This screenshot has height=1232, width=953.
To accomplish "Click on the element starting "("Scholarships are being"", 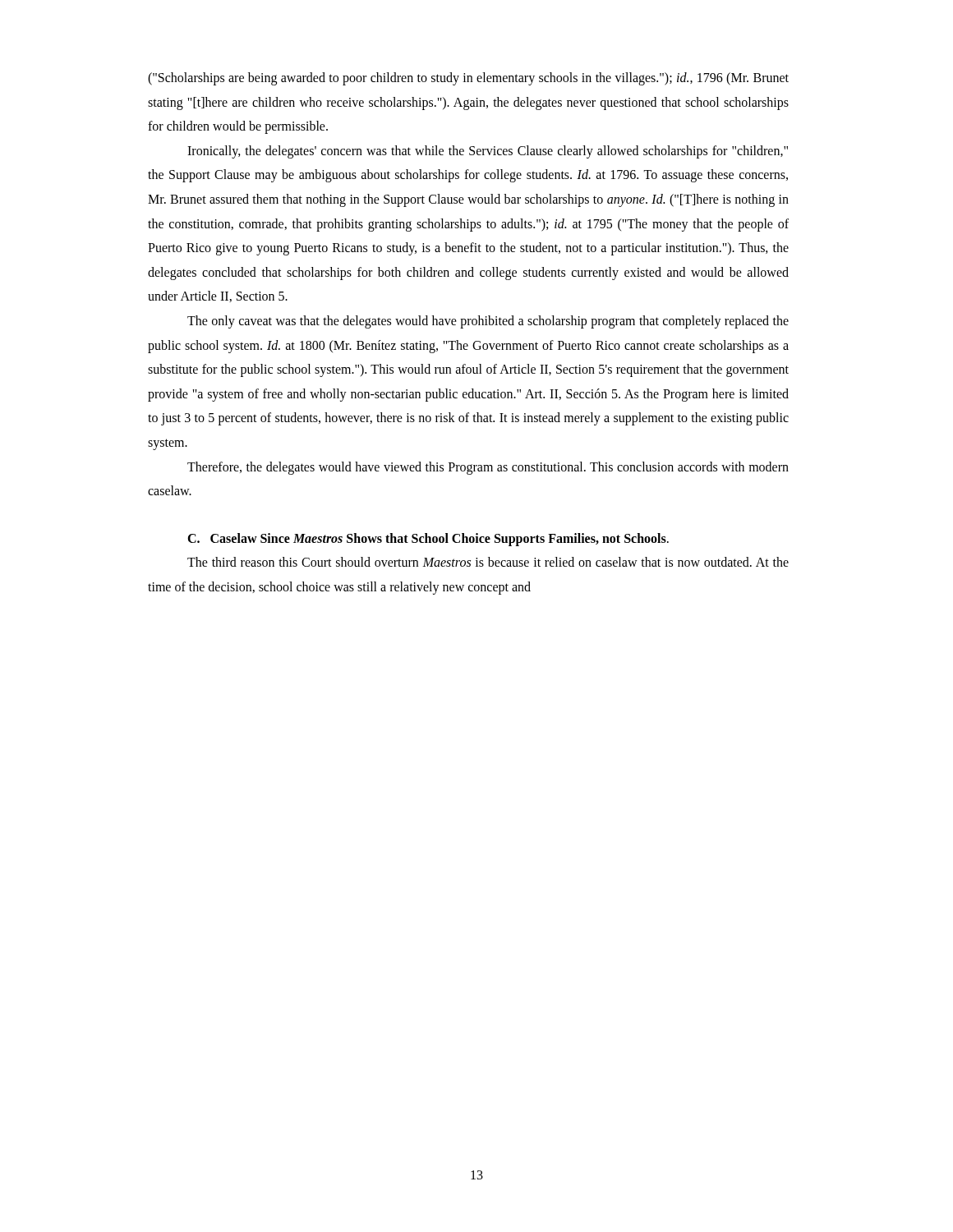I will tap(468, 102).
